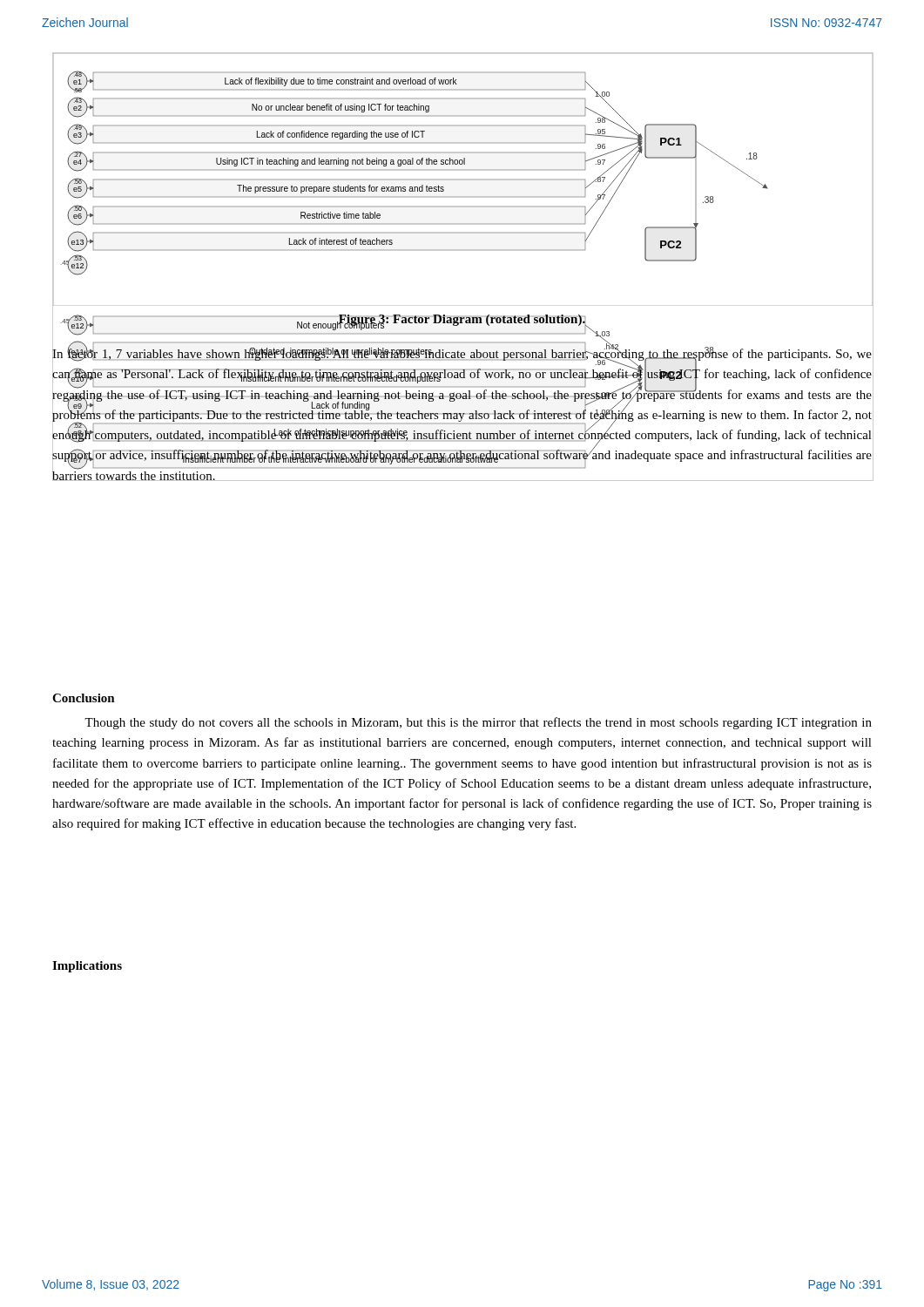Screen dimensions: 1307x924
Task: Select the engineering diagram
Action: (462, 267)
